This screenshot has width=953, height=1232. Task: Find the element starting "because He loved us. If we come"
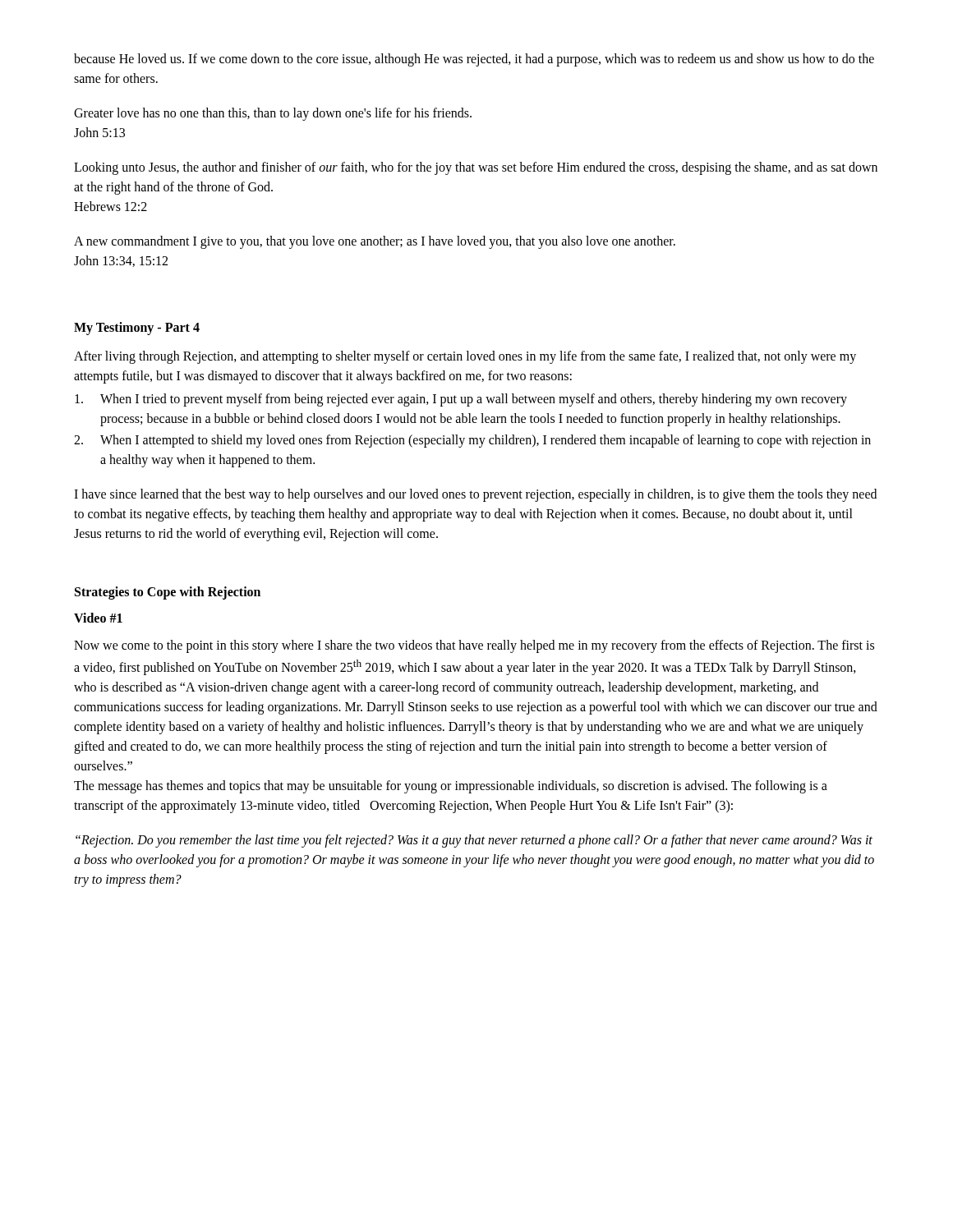click(474, 69)
